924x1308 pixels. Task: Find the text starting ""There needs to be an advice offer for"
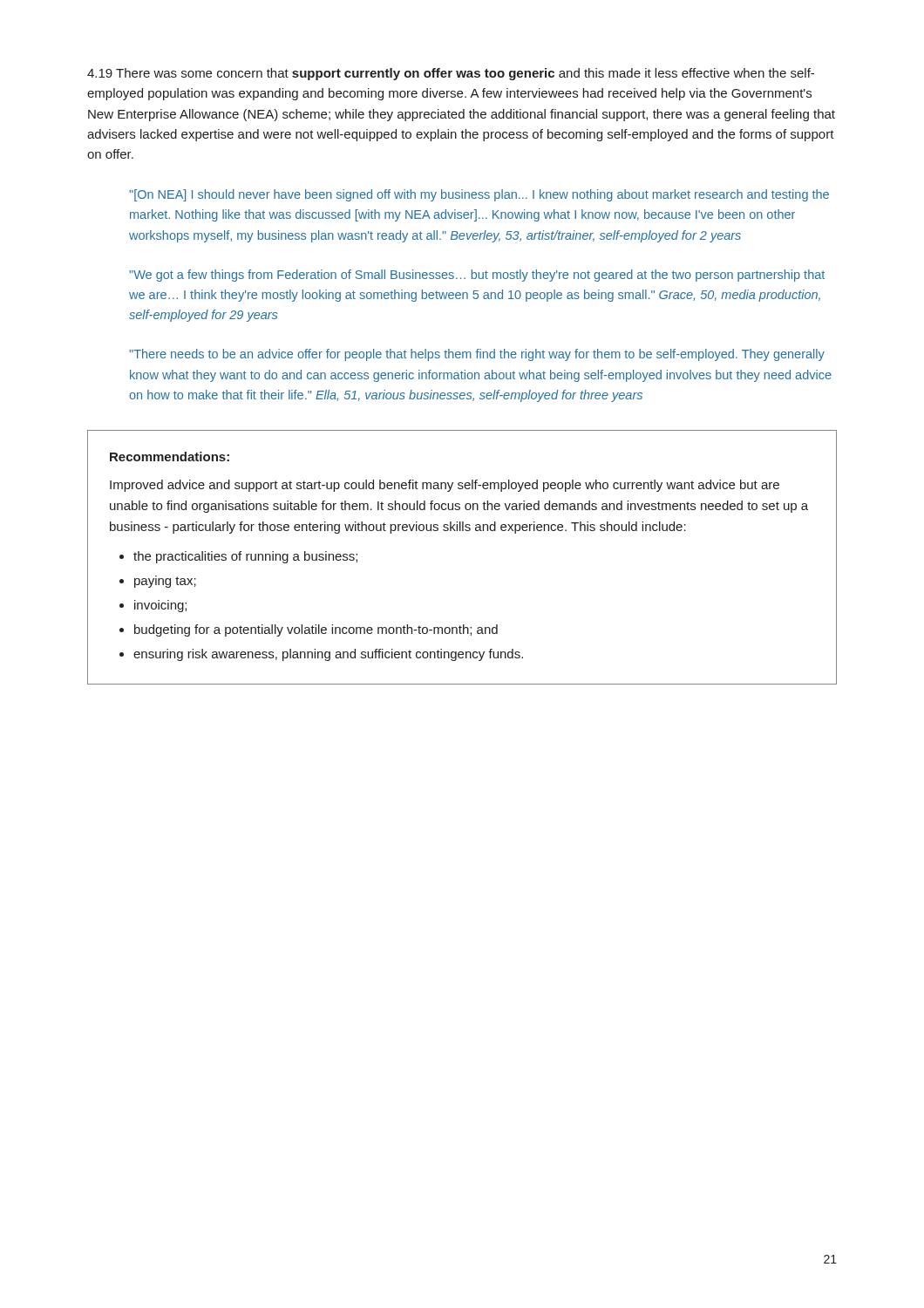click(480, 375)
